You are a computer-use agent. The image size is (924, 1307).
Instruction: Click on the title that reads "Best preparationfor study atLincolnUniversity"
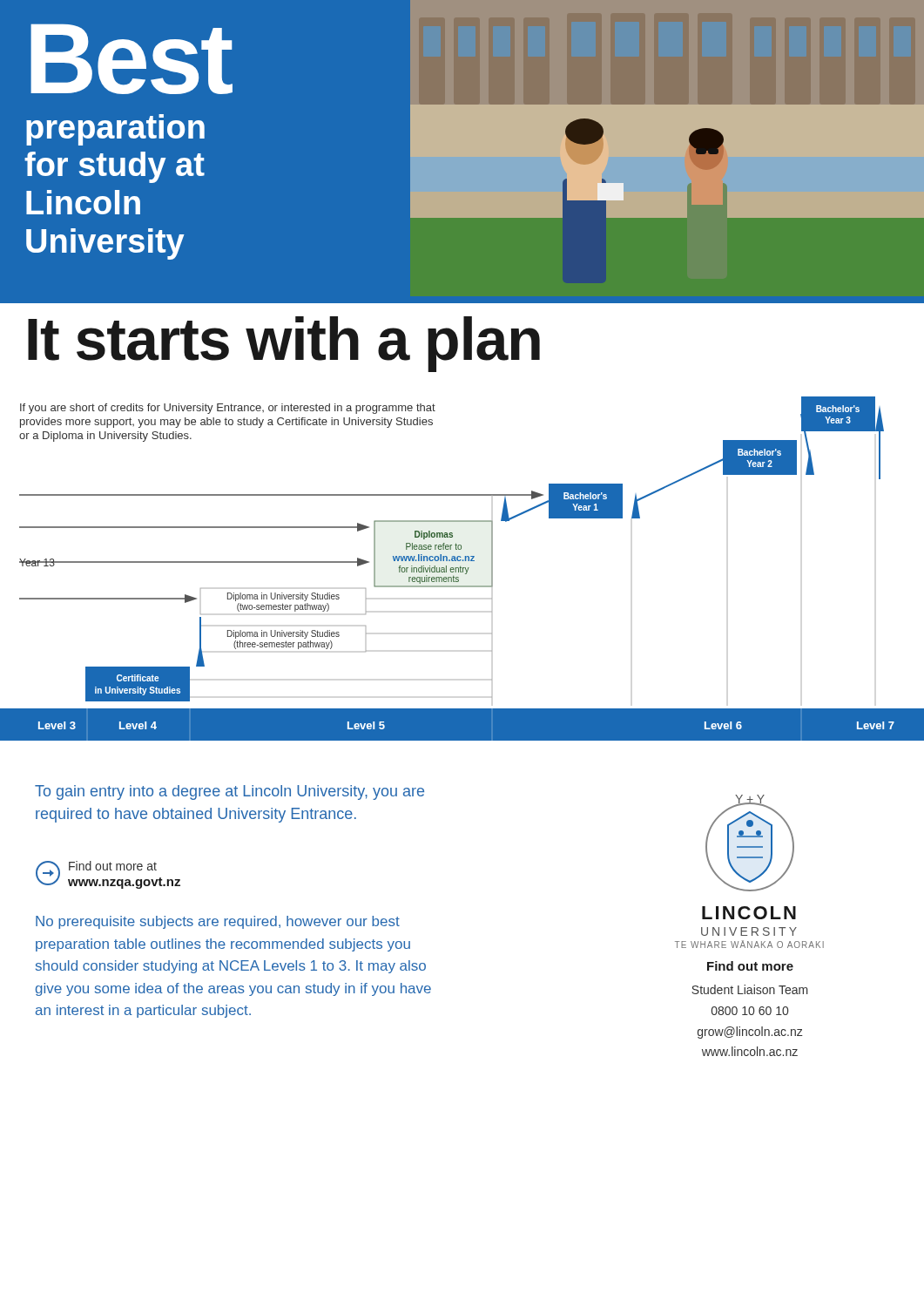pyautogui.click(x=190, y=137)
